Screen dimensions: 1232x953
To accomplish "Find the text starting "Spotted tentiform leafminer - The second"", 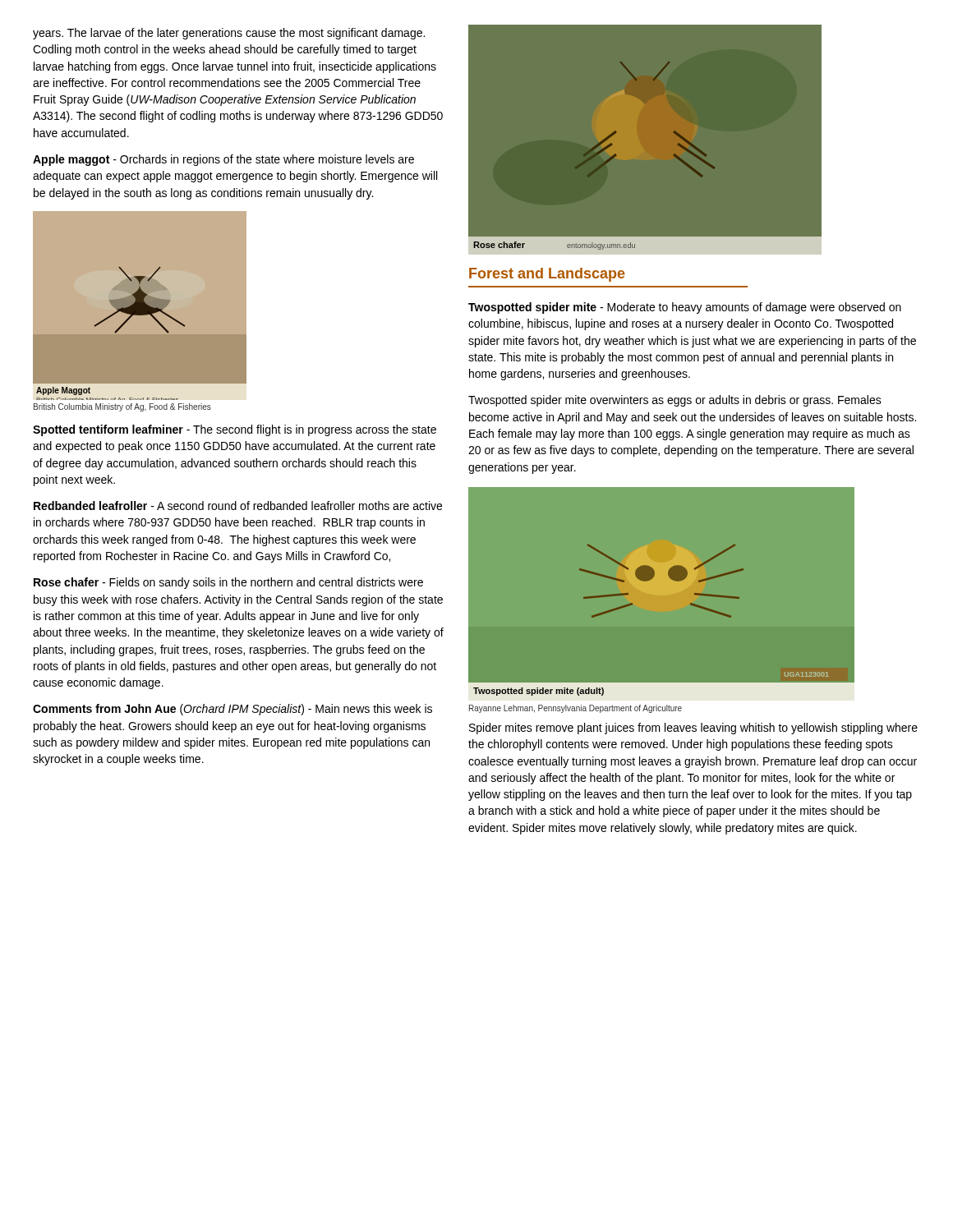I will [x=235, y=455].
